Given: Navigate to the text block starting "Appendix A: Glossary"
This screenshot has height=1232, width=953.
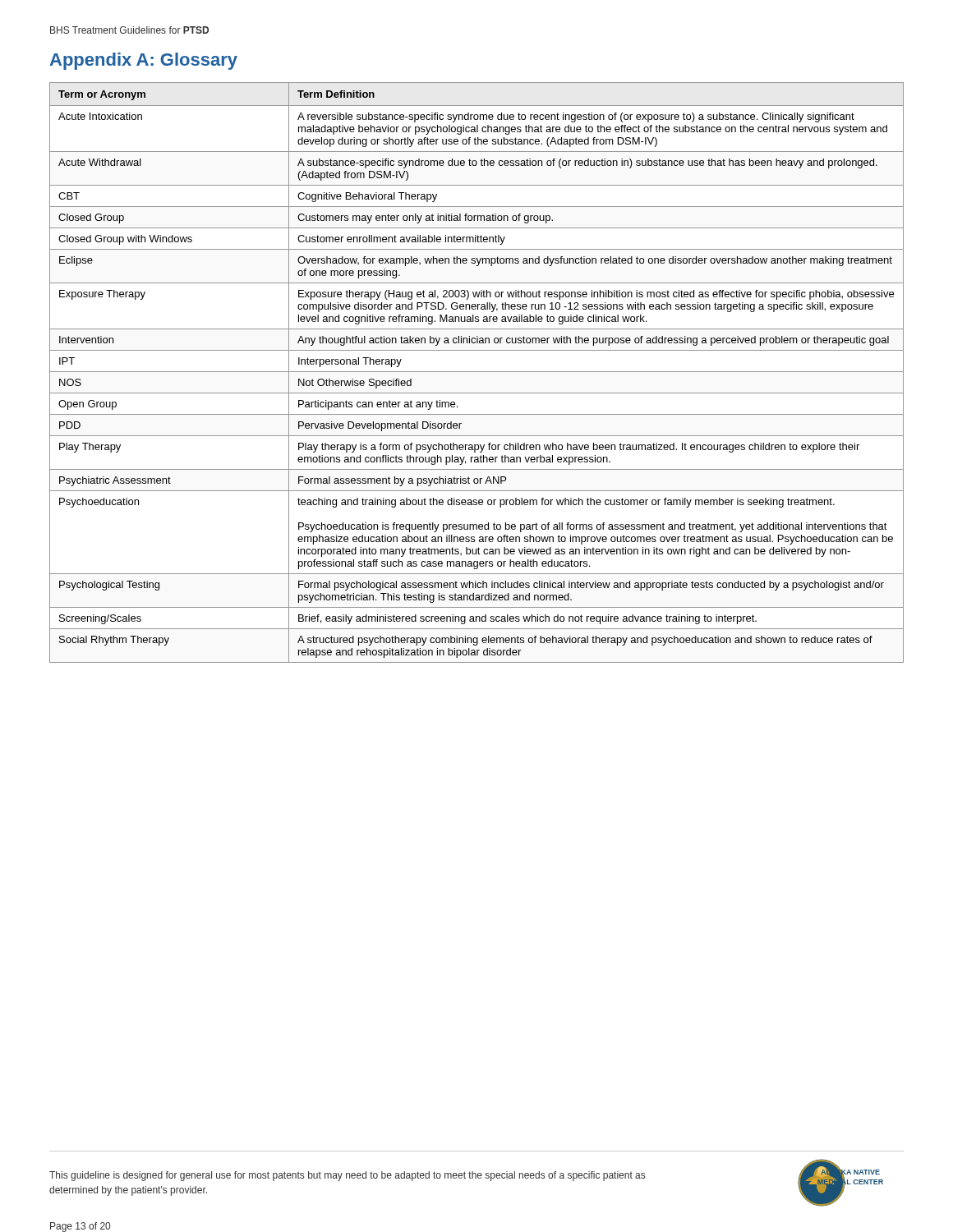Looking at the screenshot, I should point(143,60).
